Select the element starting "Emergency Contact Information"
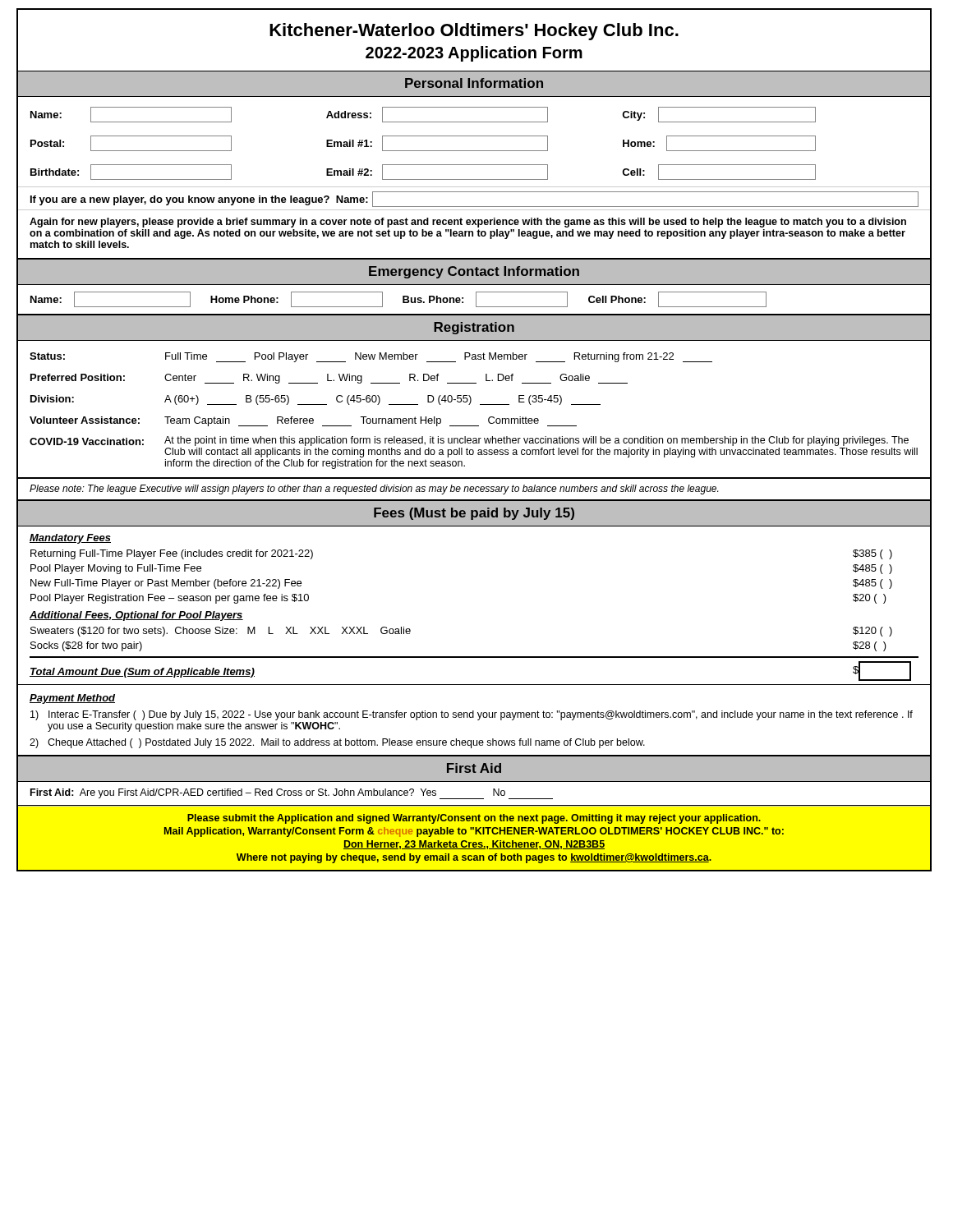The height and width of the screenshot is (1232, 953). [x=474, y=271]
